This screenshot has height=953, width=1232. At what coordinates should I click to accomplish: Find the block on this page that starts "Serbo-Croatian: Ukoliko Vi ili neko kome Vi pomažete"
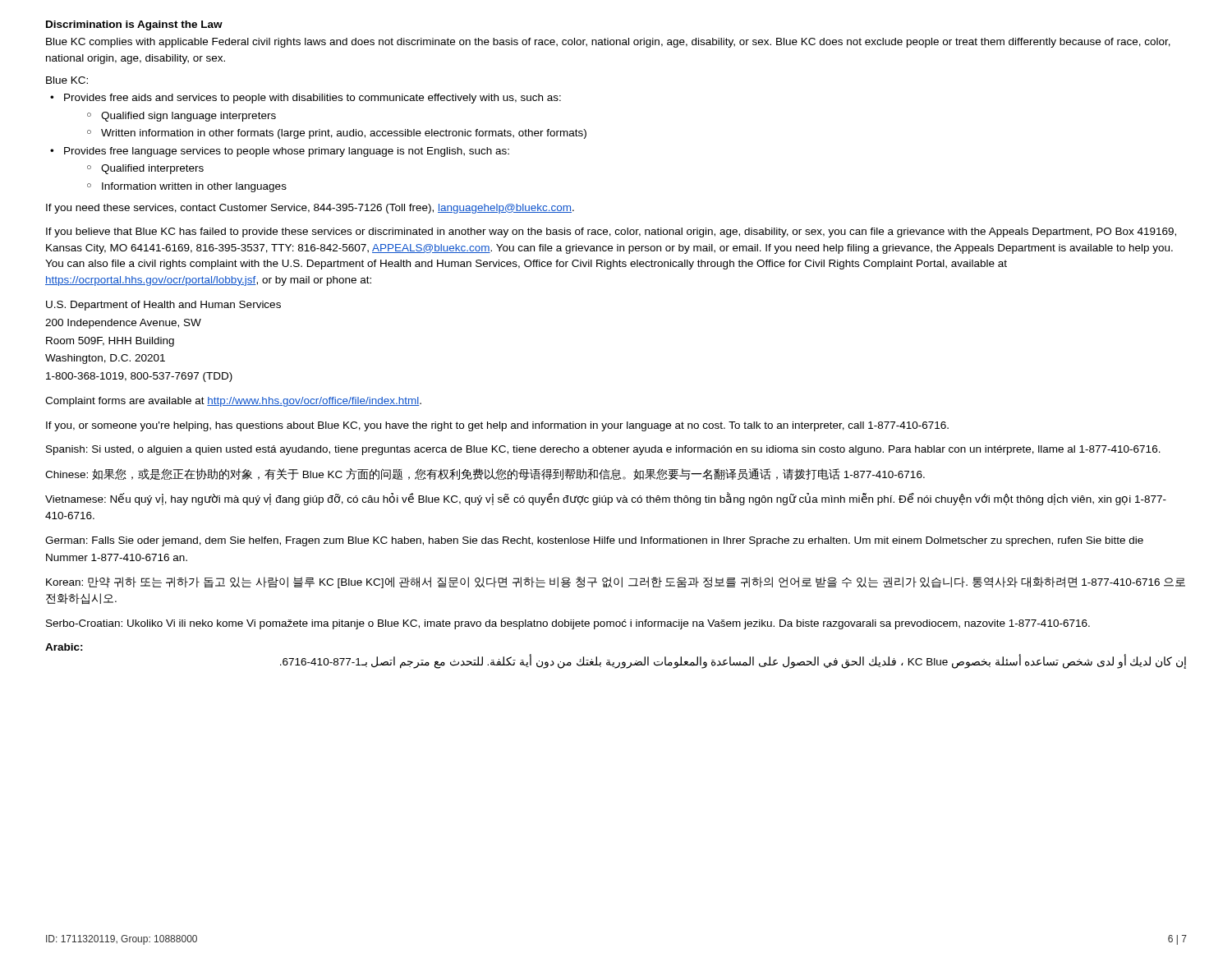pos(568,624)
